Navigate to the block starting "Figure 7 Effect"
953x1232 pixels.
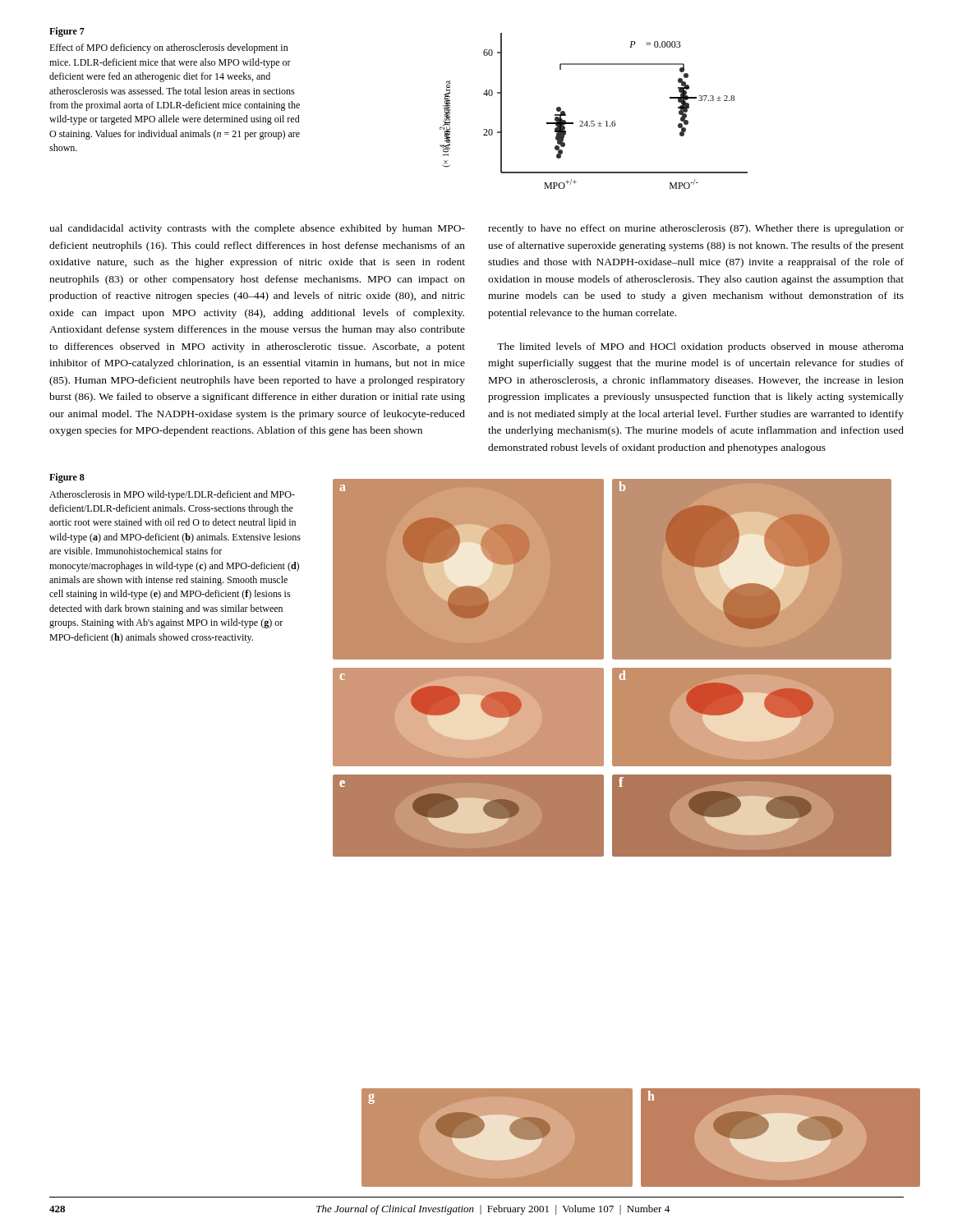pos(177,89)
